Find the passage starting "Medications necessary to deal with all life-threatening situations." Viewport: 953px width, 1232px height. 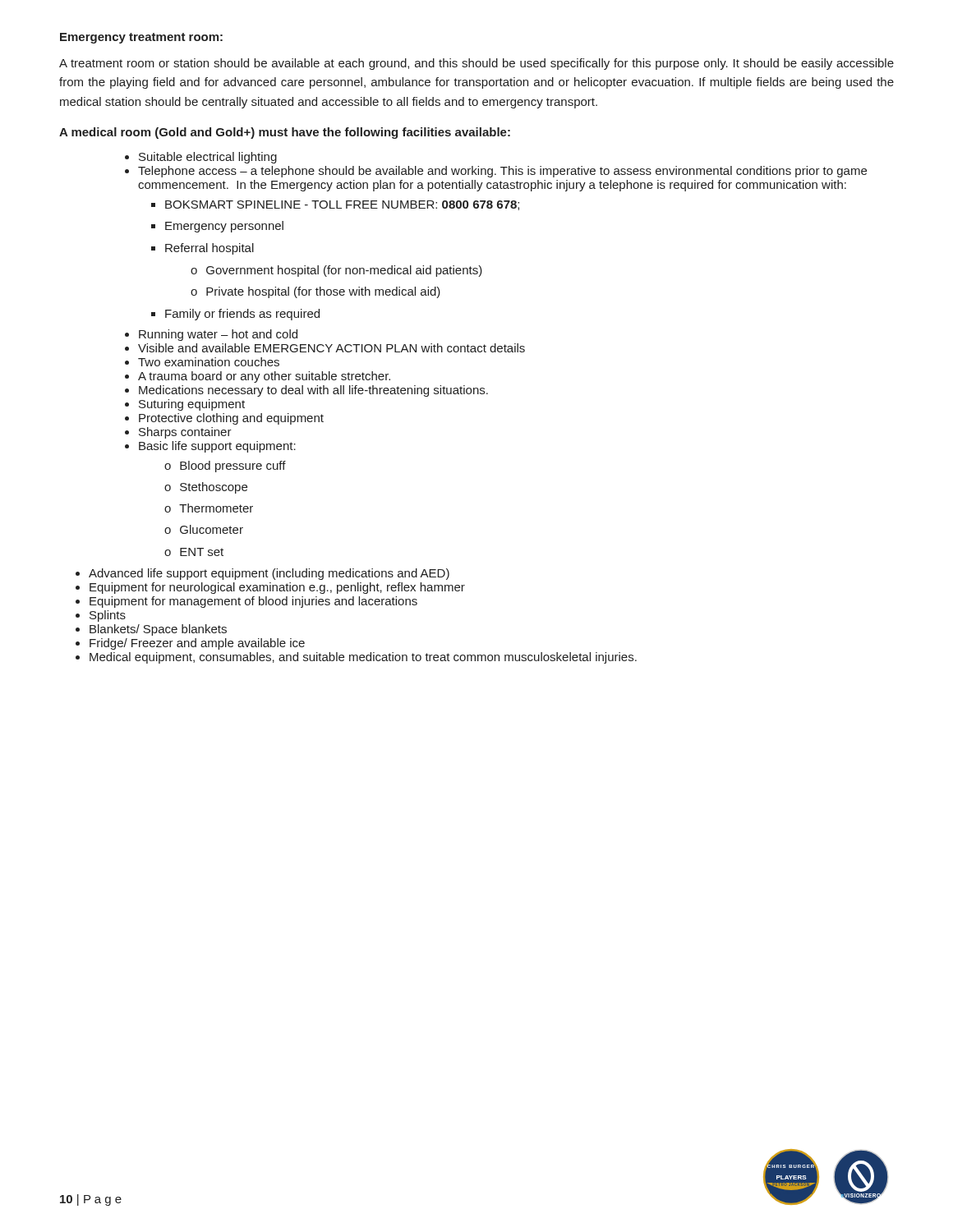(x=313, y=391)
